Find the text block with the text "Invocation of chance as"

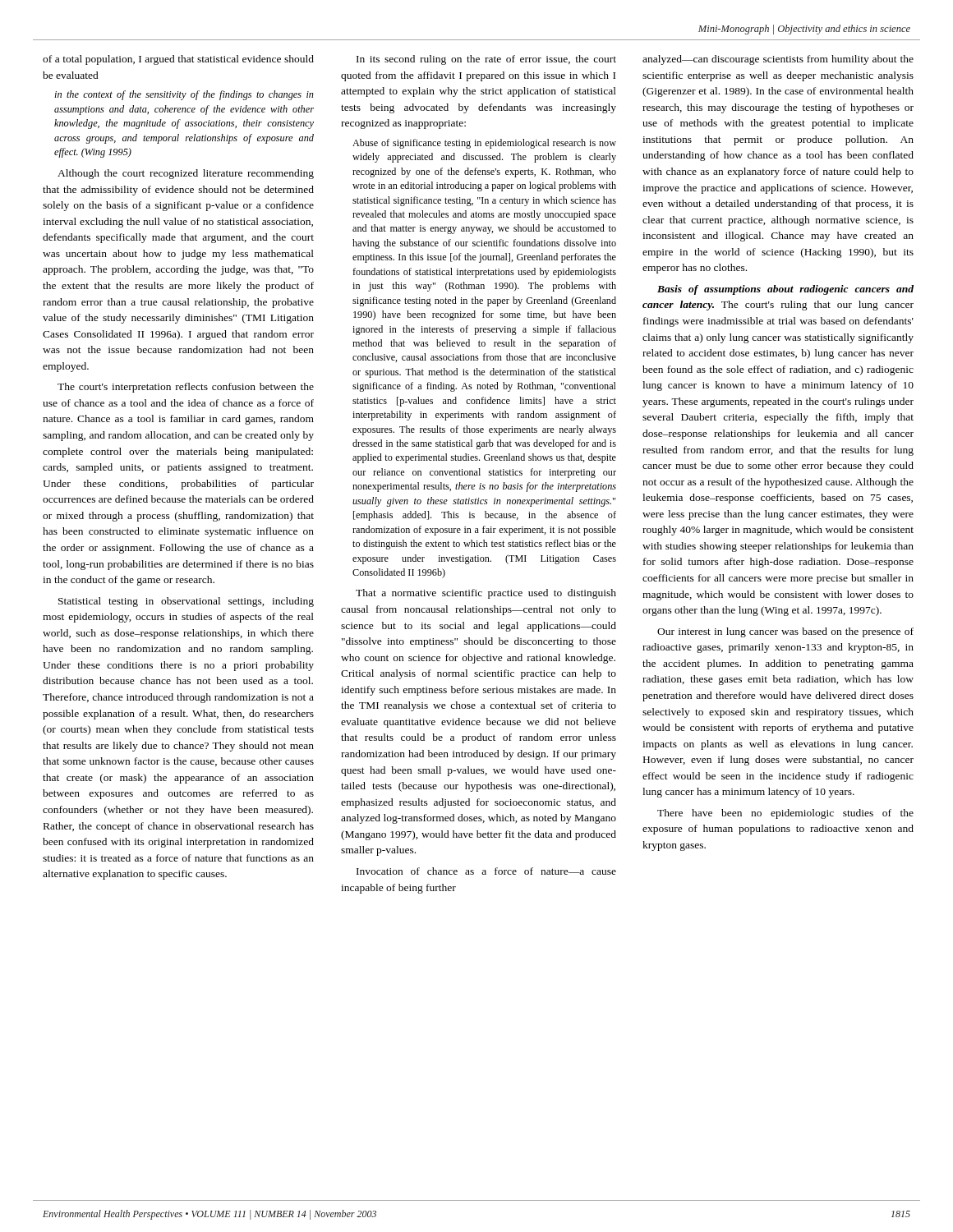479,879
